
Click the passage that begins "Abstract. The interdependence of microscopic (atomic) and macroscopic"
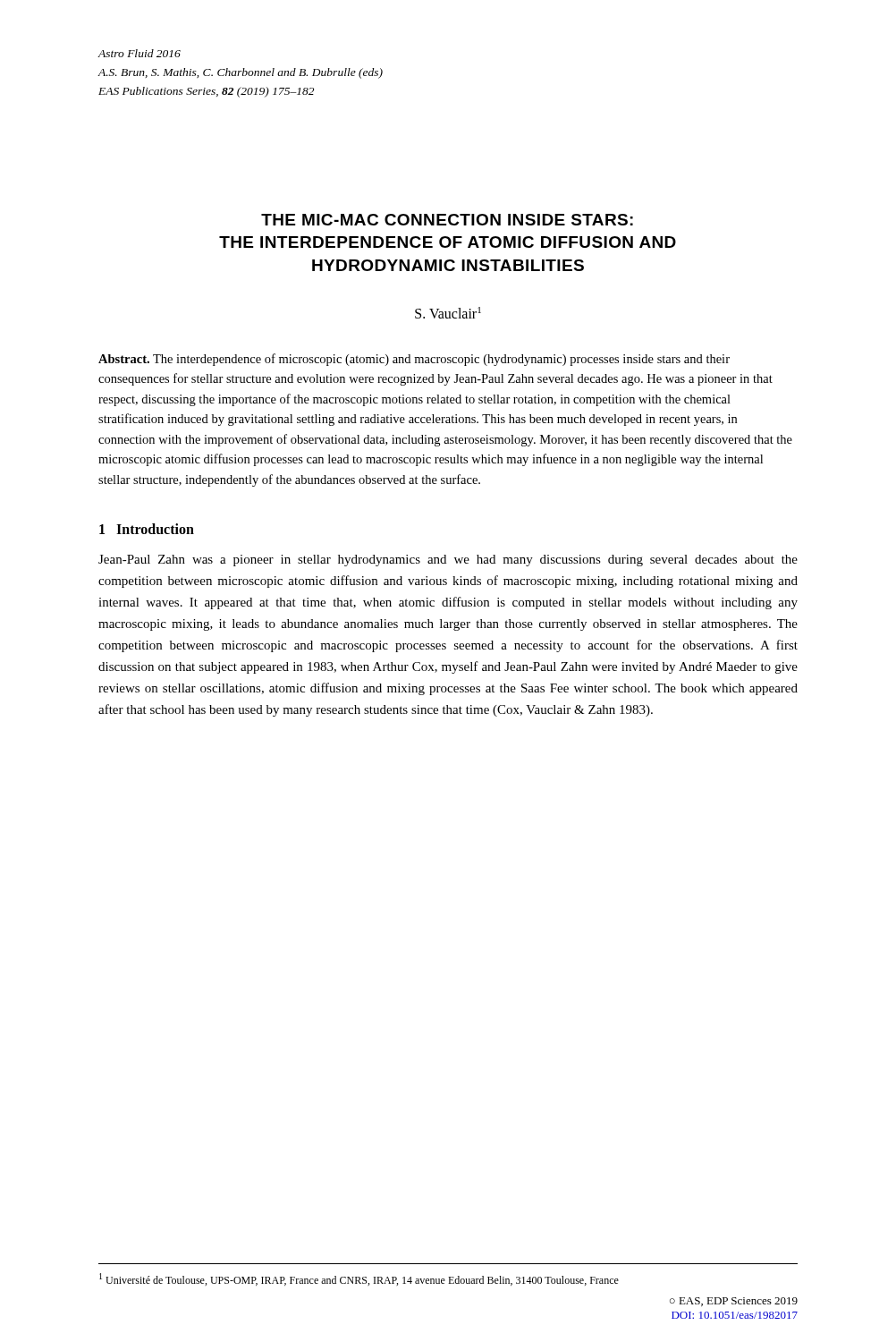(445, 419)
